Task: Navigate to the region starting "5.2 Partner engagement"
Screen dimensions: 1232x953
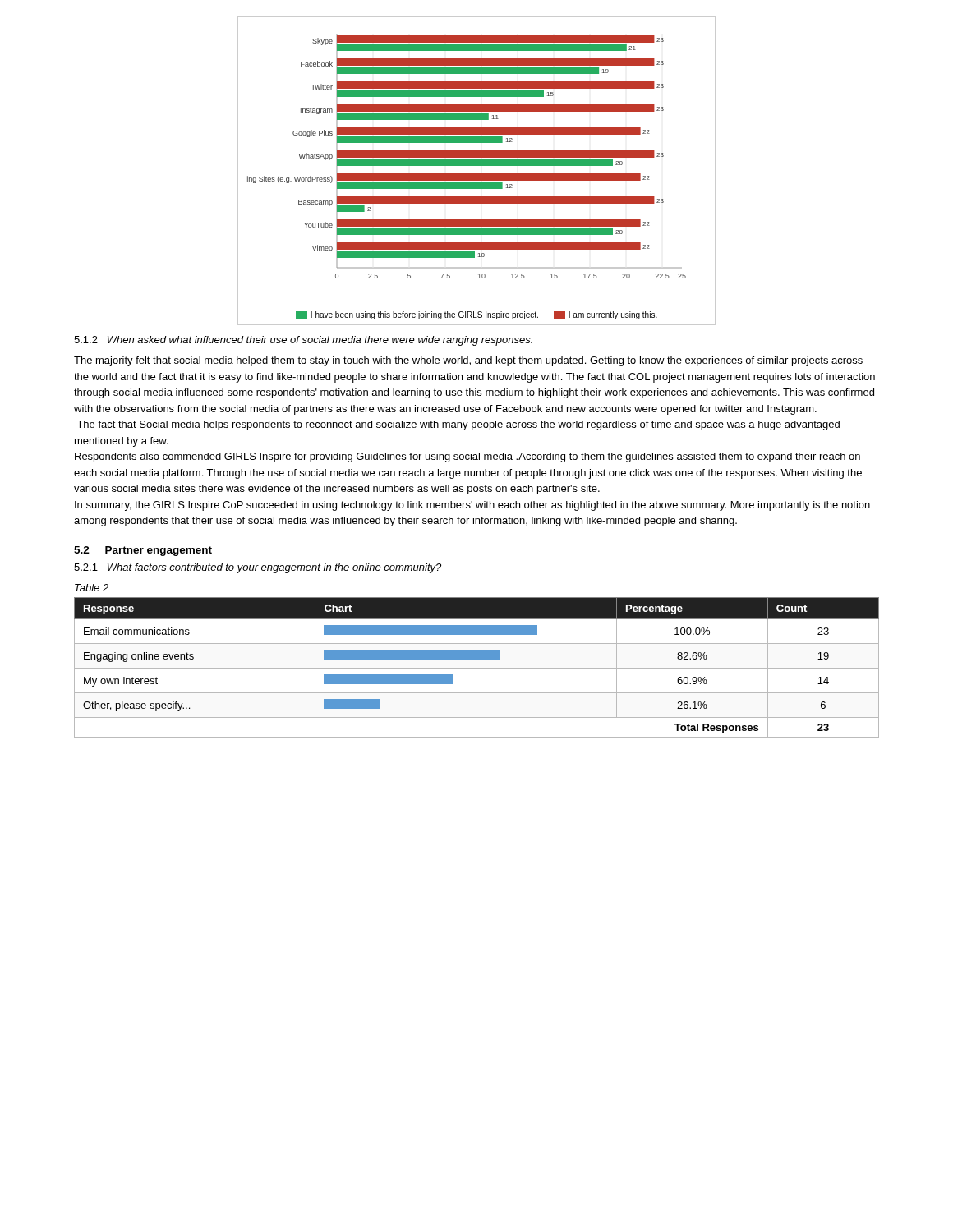Action: coord(143,549)
